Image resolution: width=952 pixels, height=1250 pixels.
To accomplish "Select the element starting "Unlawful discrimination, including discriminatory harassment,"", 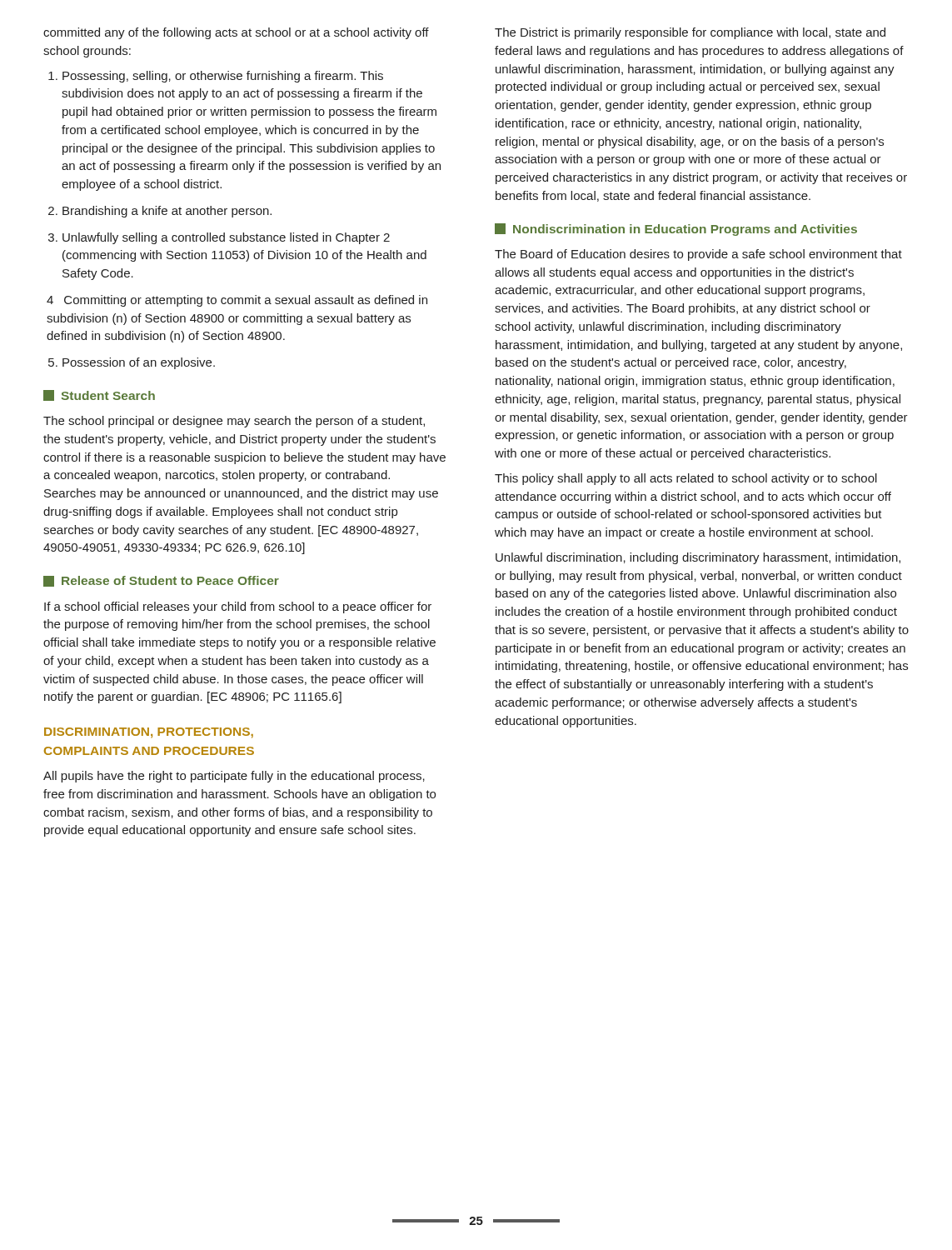I will (x=702, y=639).
